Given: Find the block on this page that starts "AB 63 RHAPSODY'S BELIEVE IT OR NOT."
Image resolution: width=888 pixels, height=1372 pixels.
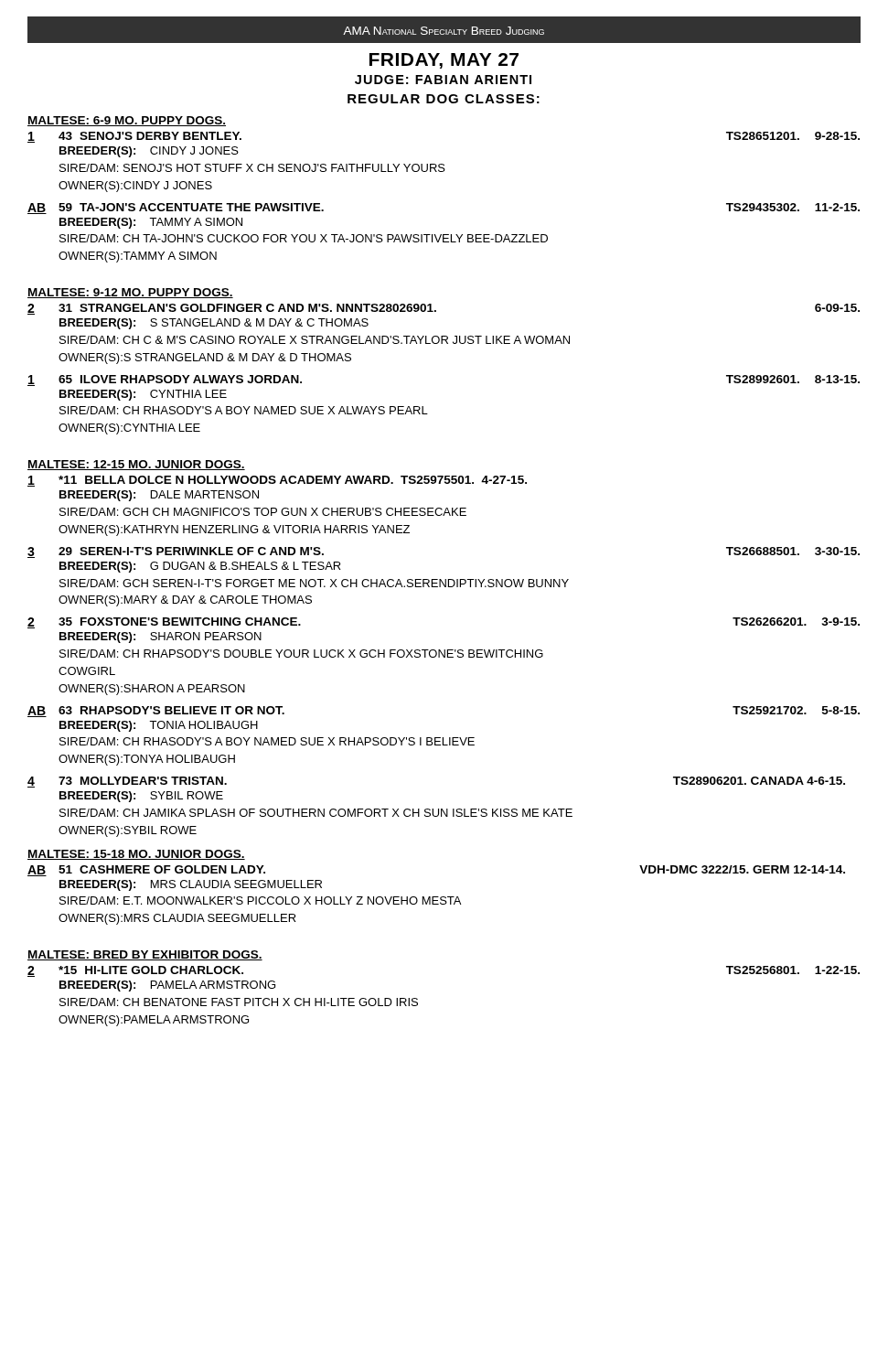Looking at the screenshot, I should pyautogui.click(x=444, y=736).
